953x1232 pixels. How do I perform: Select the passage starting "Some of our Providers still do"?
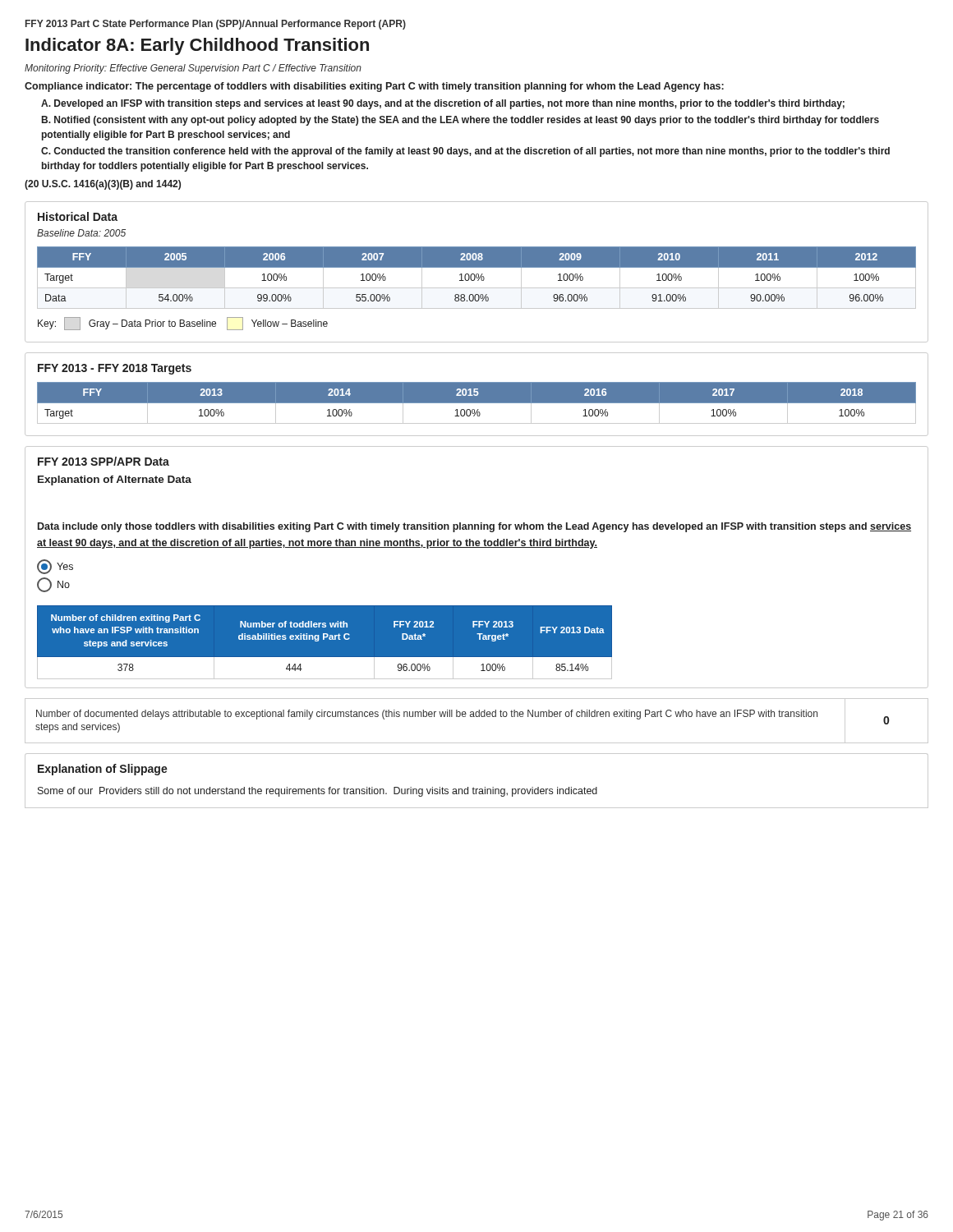point(317,791)
